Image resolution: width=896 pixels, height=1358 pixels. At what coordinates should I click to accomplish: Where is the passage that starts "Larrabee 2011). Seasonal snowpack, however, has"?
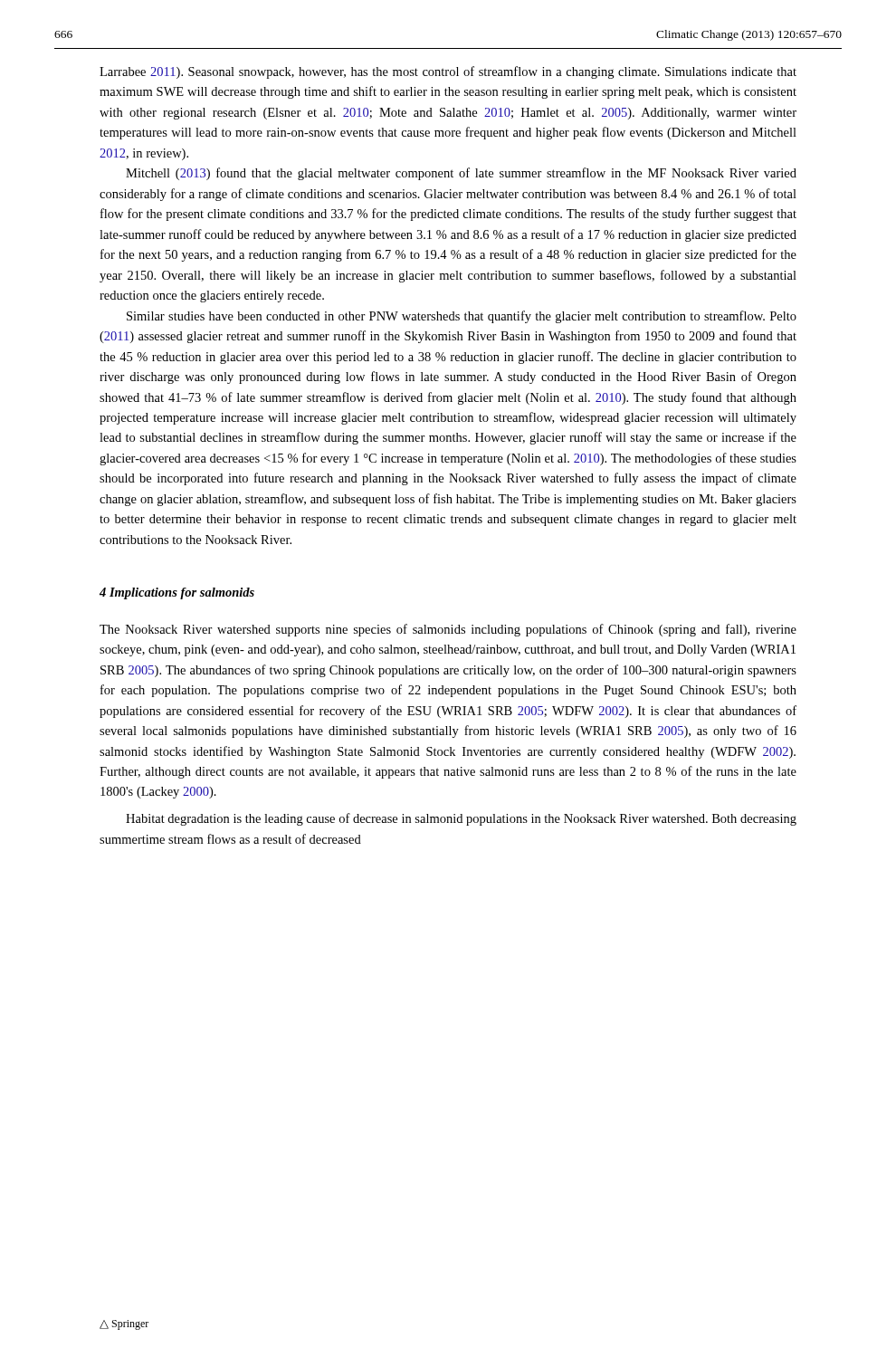[448, 112]
